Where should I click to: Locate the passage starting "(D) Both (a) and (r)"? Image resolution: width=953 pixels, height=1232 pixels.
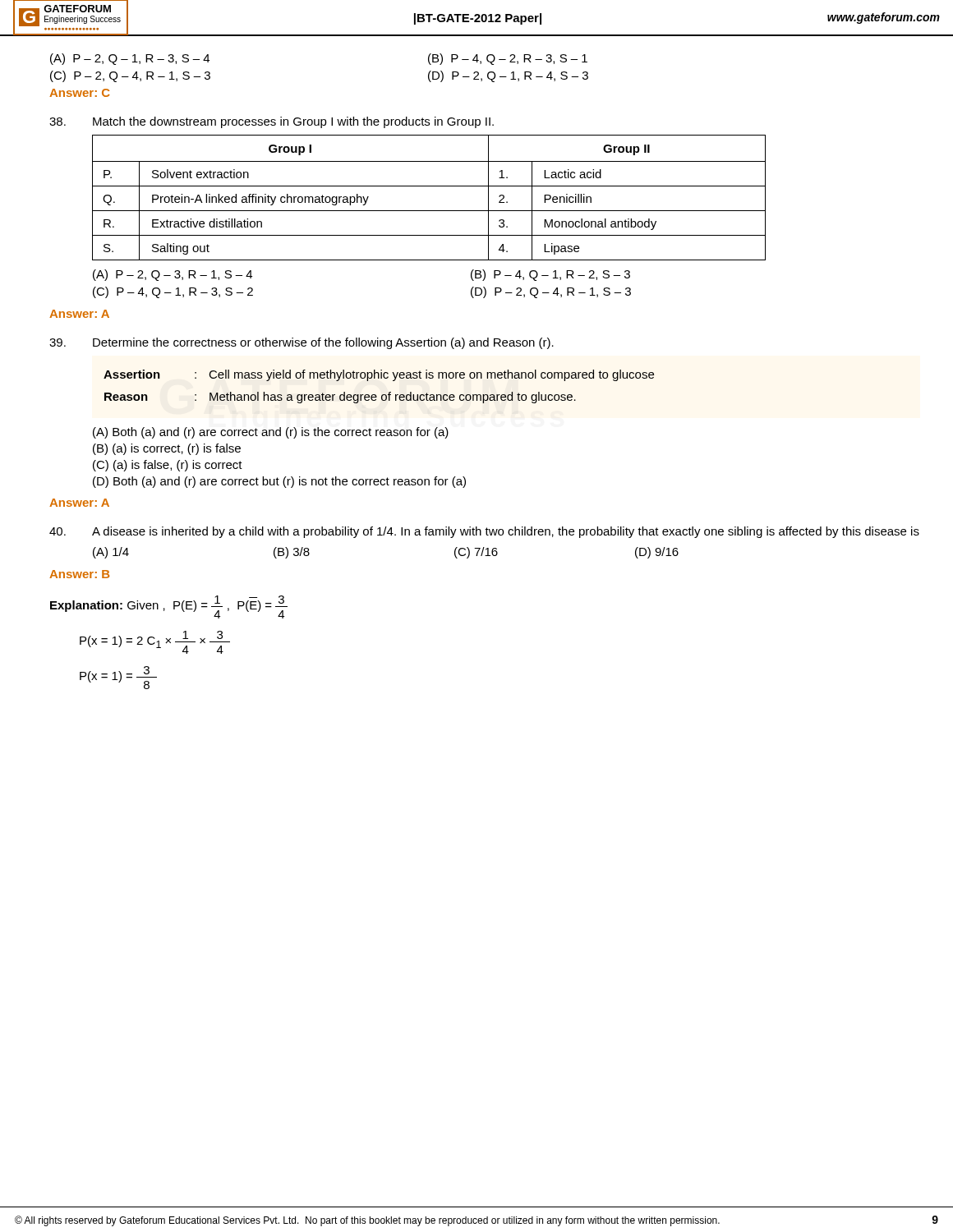tap(279, 481)
